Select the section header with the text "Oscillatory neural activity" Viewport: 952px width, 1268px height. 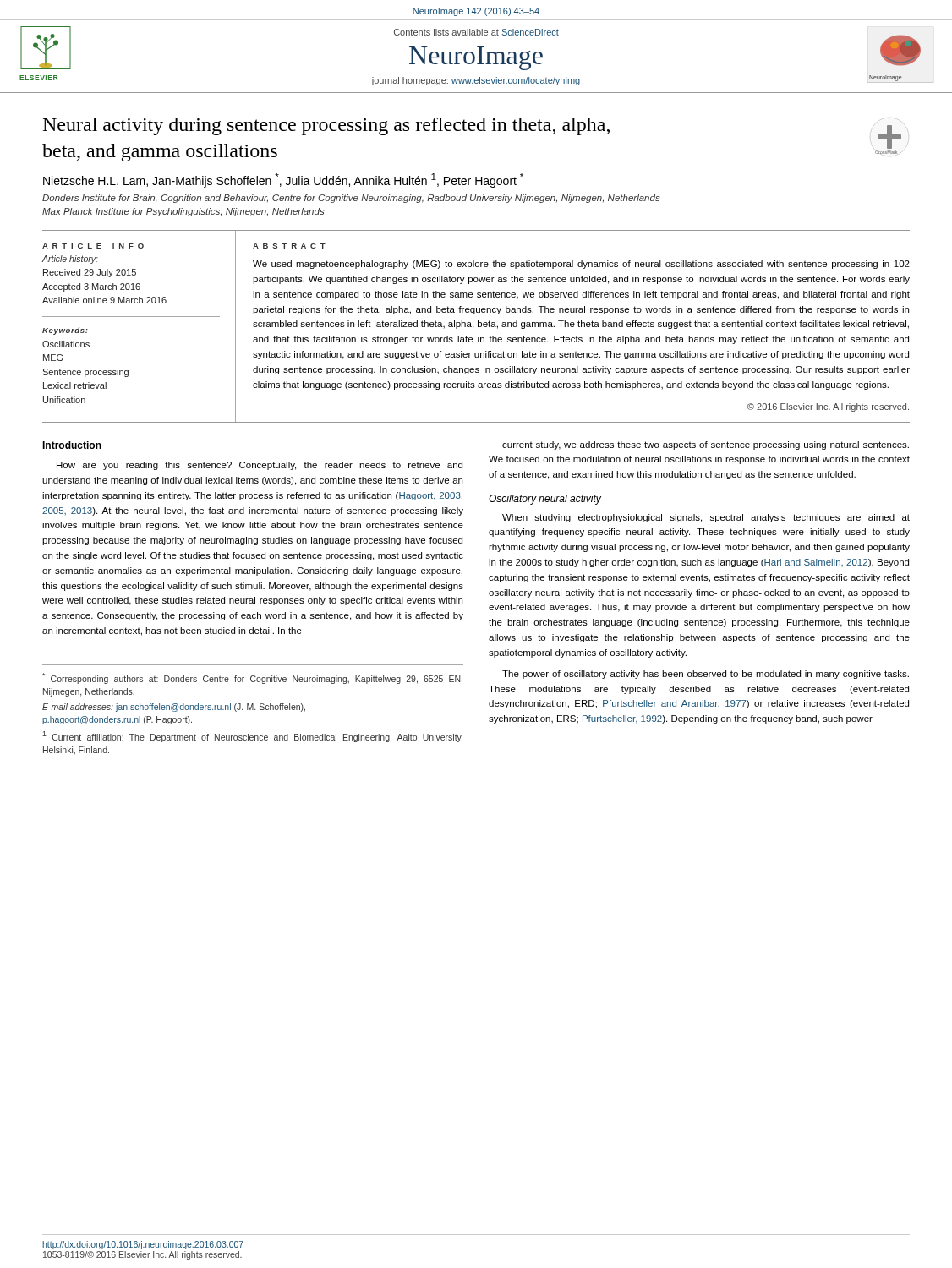pos(545,499)
